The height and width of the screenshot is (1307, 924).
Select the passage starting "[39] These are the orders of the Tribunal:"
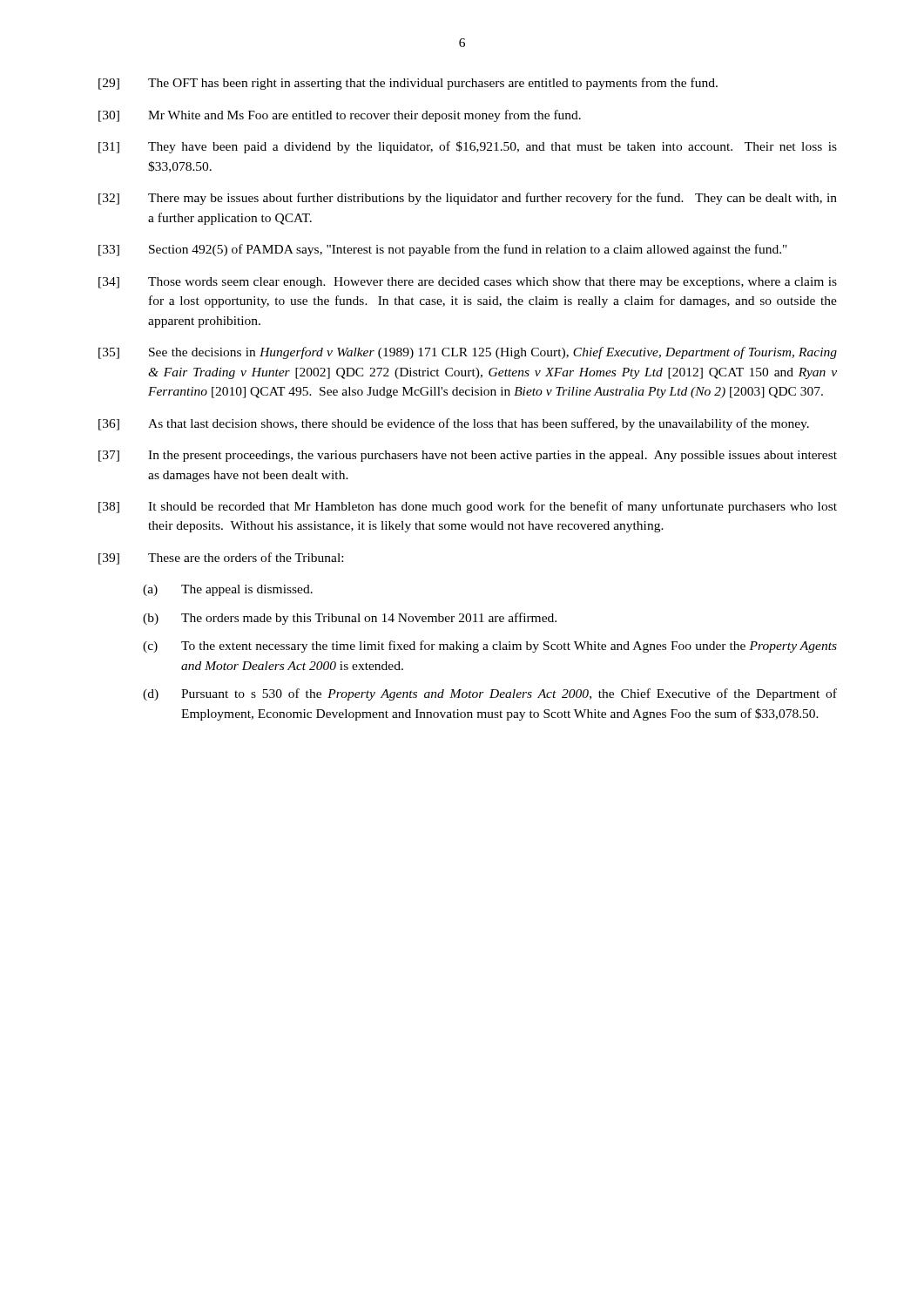tap(221, 559)
